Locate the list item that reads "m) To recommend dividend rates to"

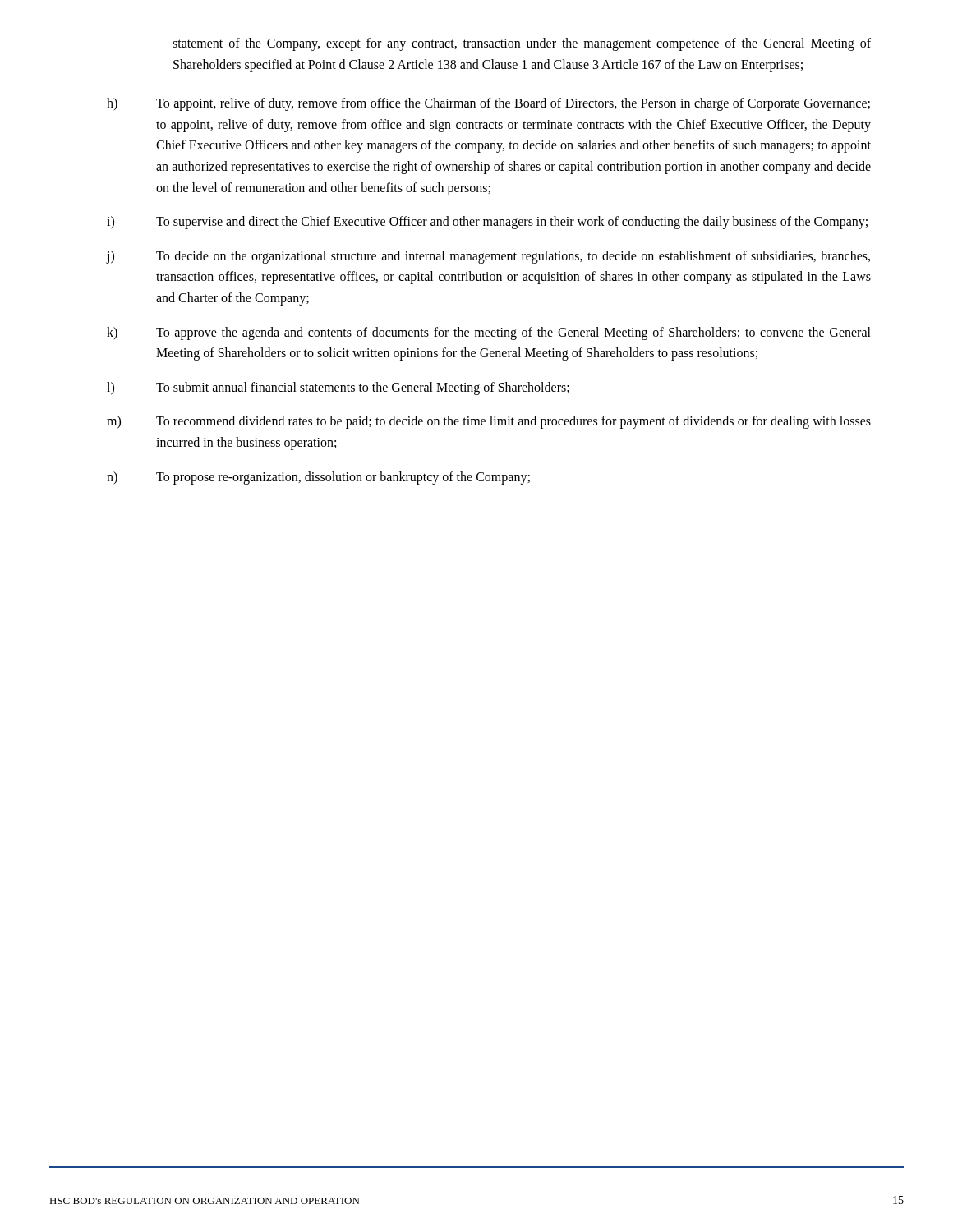[x=489, y=432]
